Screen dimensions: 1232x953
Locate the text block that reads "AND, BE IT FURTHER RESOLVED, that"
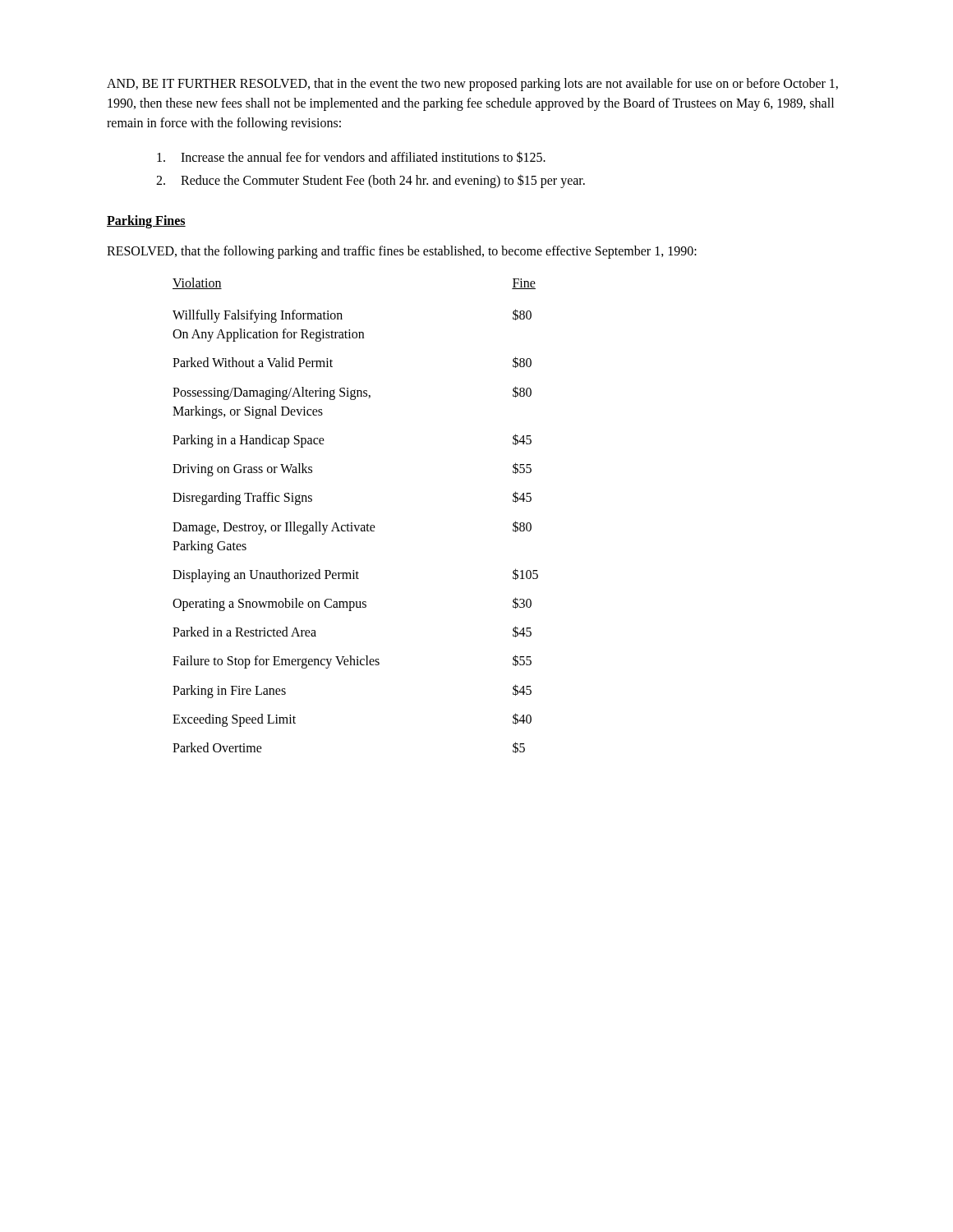(473, 103)
